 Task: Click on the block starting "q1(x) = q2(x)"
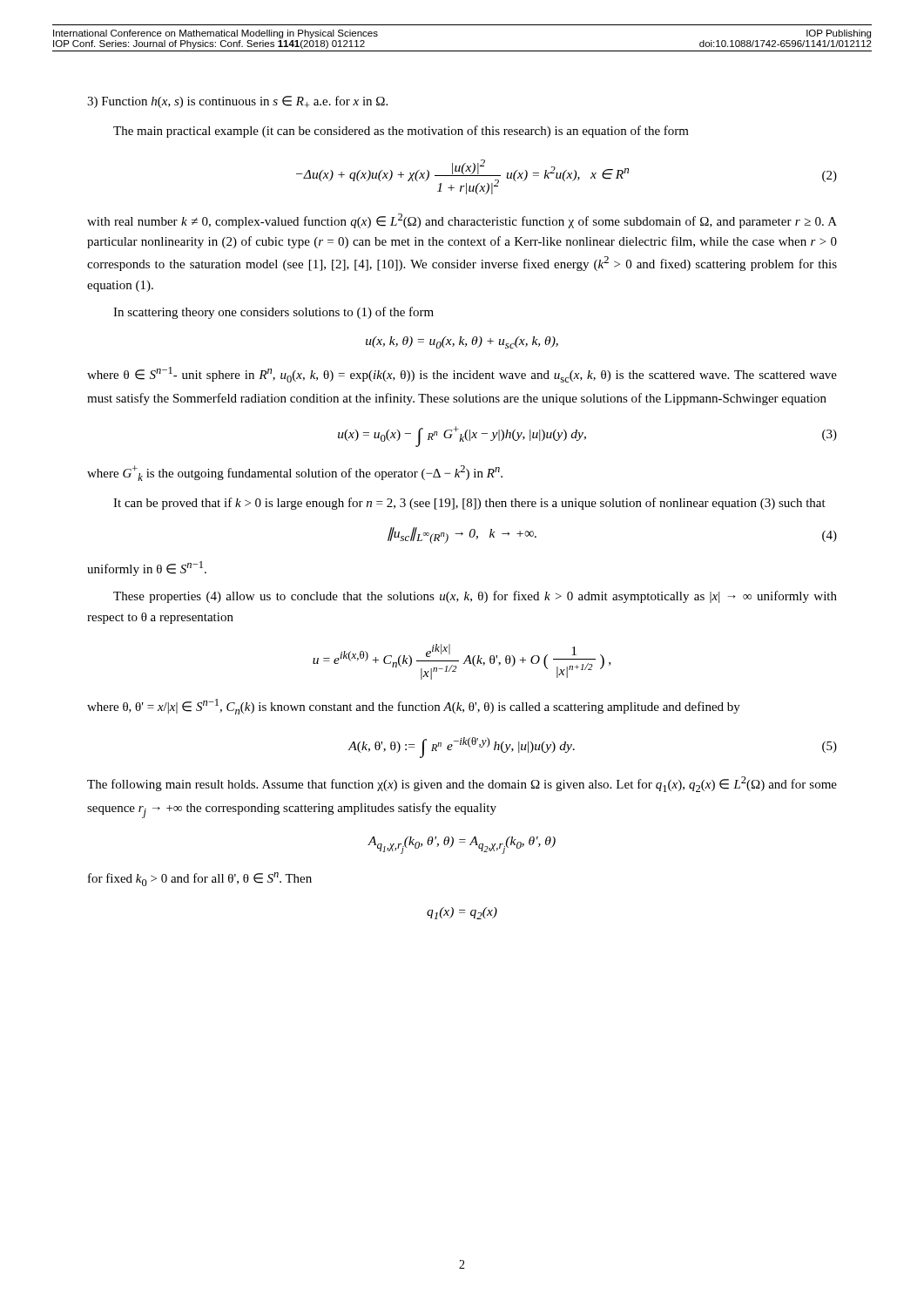(x=462, y=913)
